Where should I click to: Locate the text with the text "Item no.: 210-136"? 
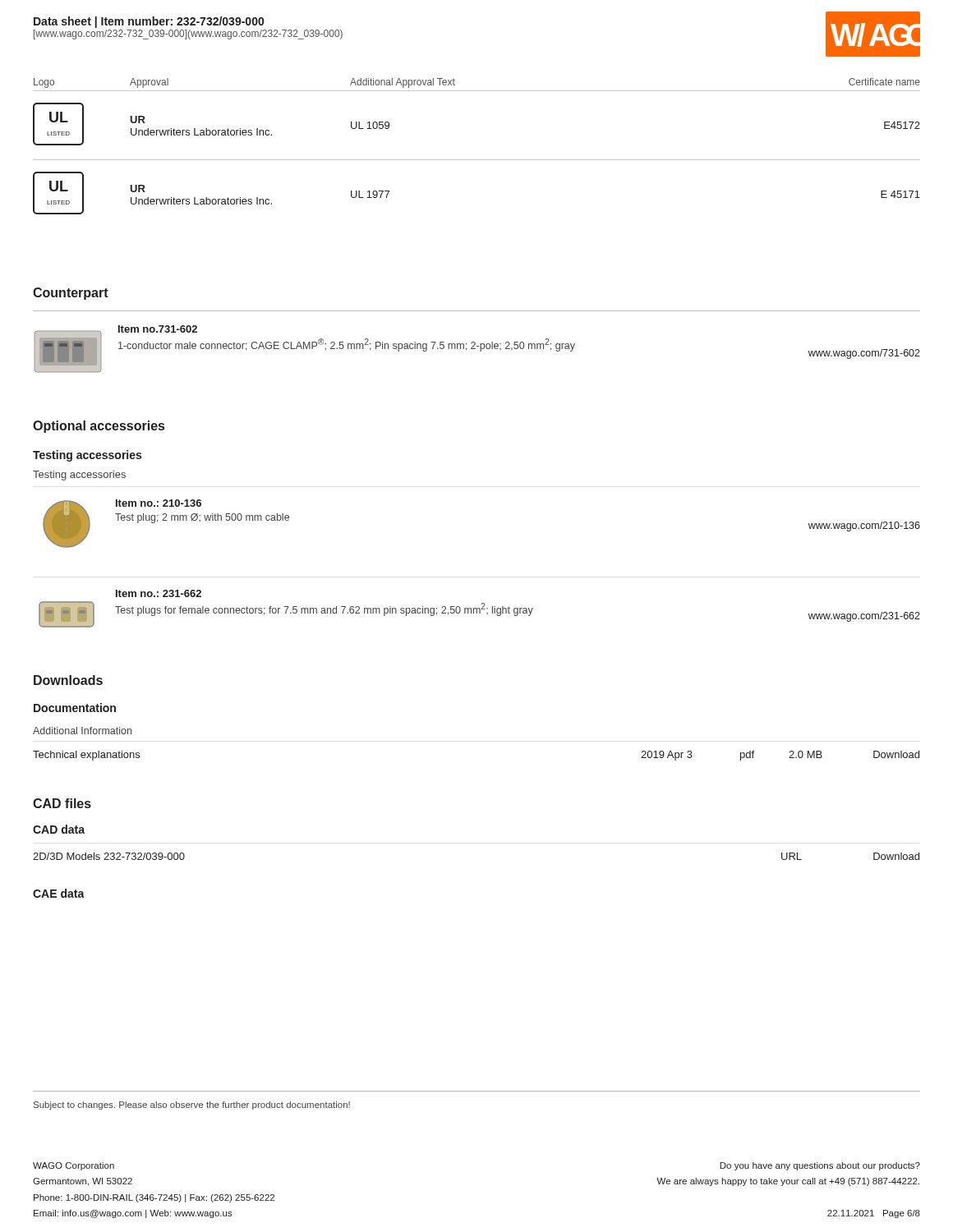tap(158, 503)
